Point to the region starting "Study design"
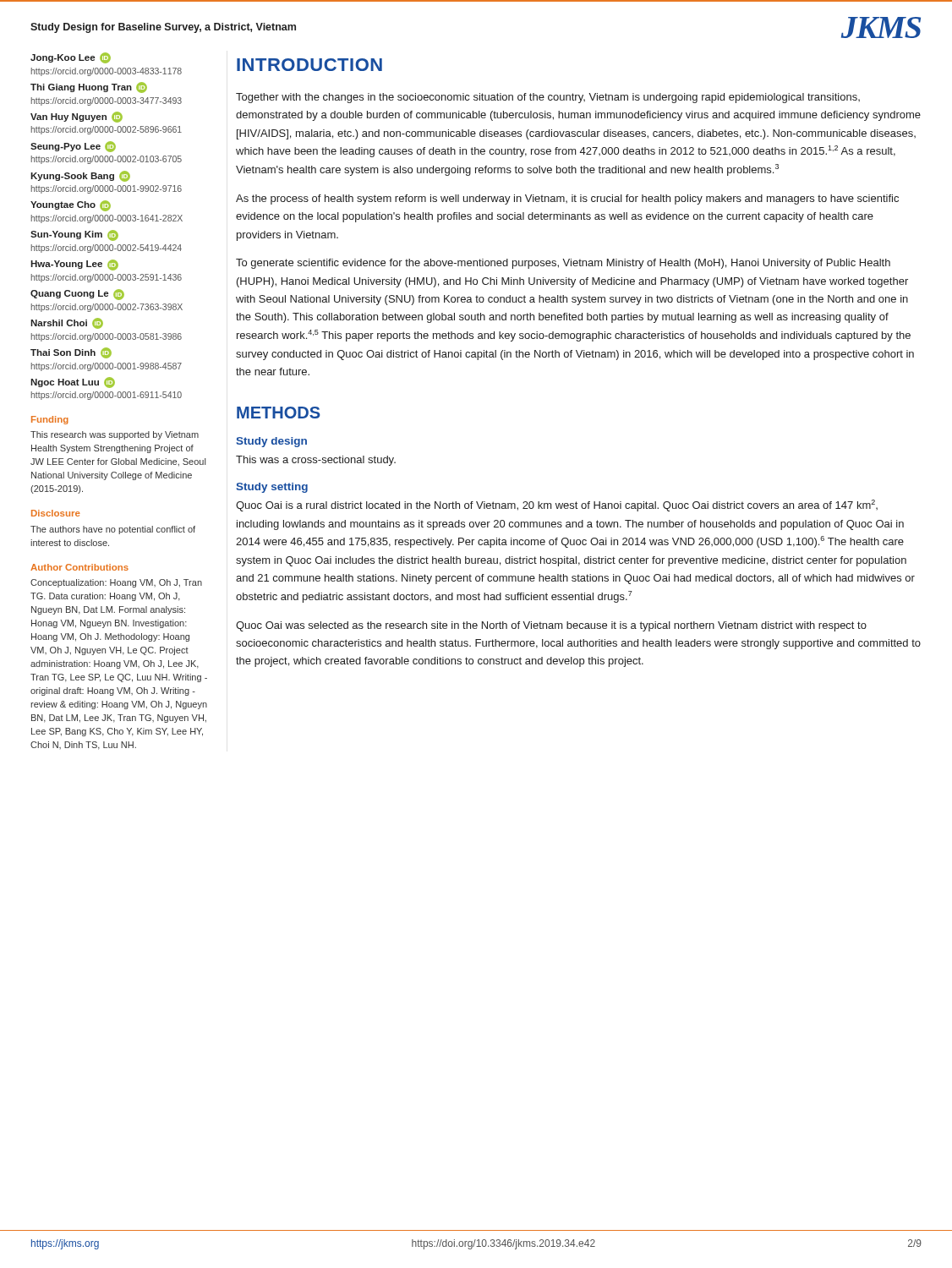 (272, 441)
